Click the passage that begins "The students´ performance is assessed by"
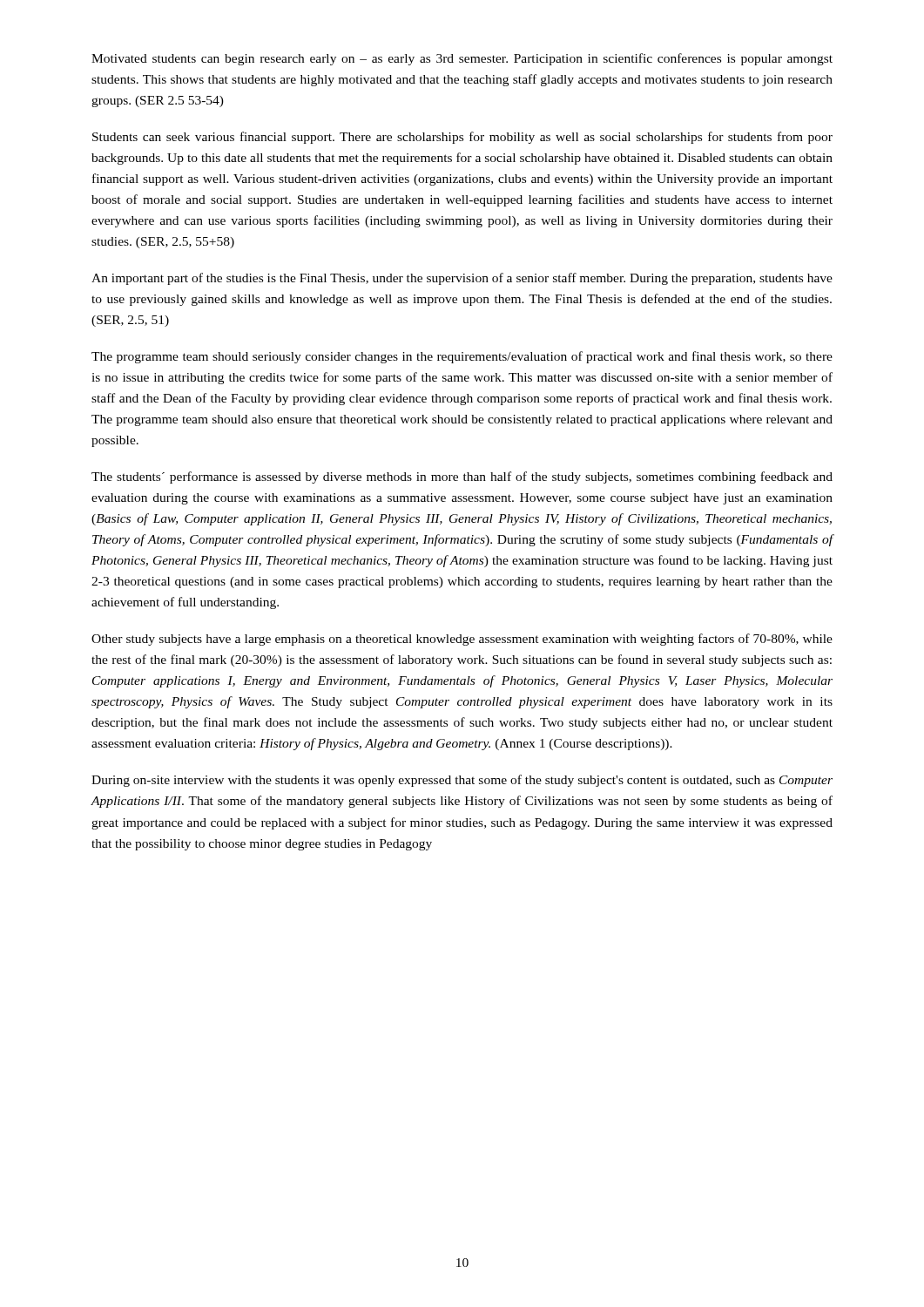 [462, 539]
